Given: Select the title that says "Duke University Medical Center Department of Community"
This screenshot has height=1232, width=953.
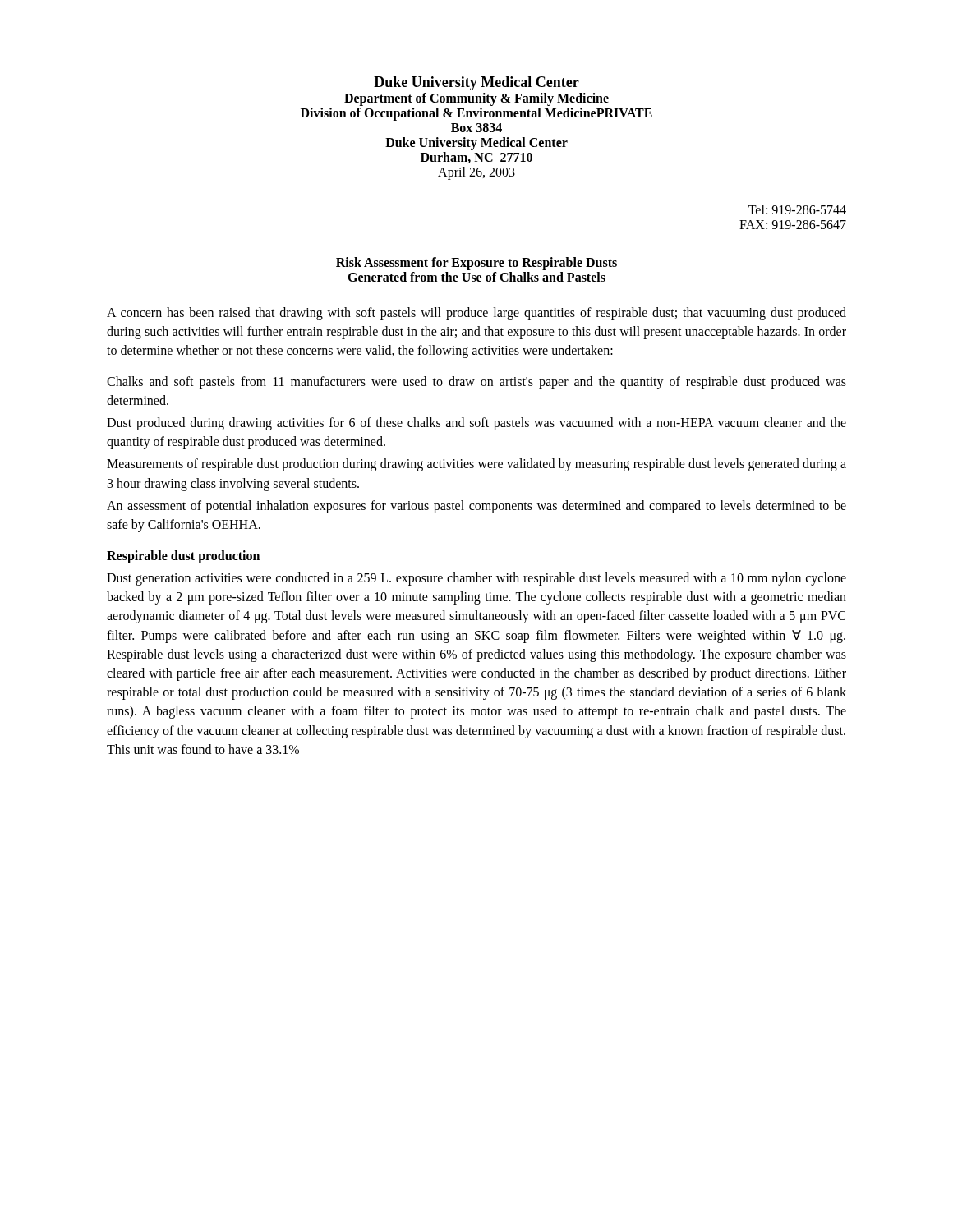Looking at the screenshot, I should tap(476, 127).
